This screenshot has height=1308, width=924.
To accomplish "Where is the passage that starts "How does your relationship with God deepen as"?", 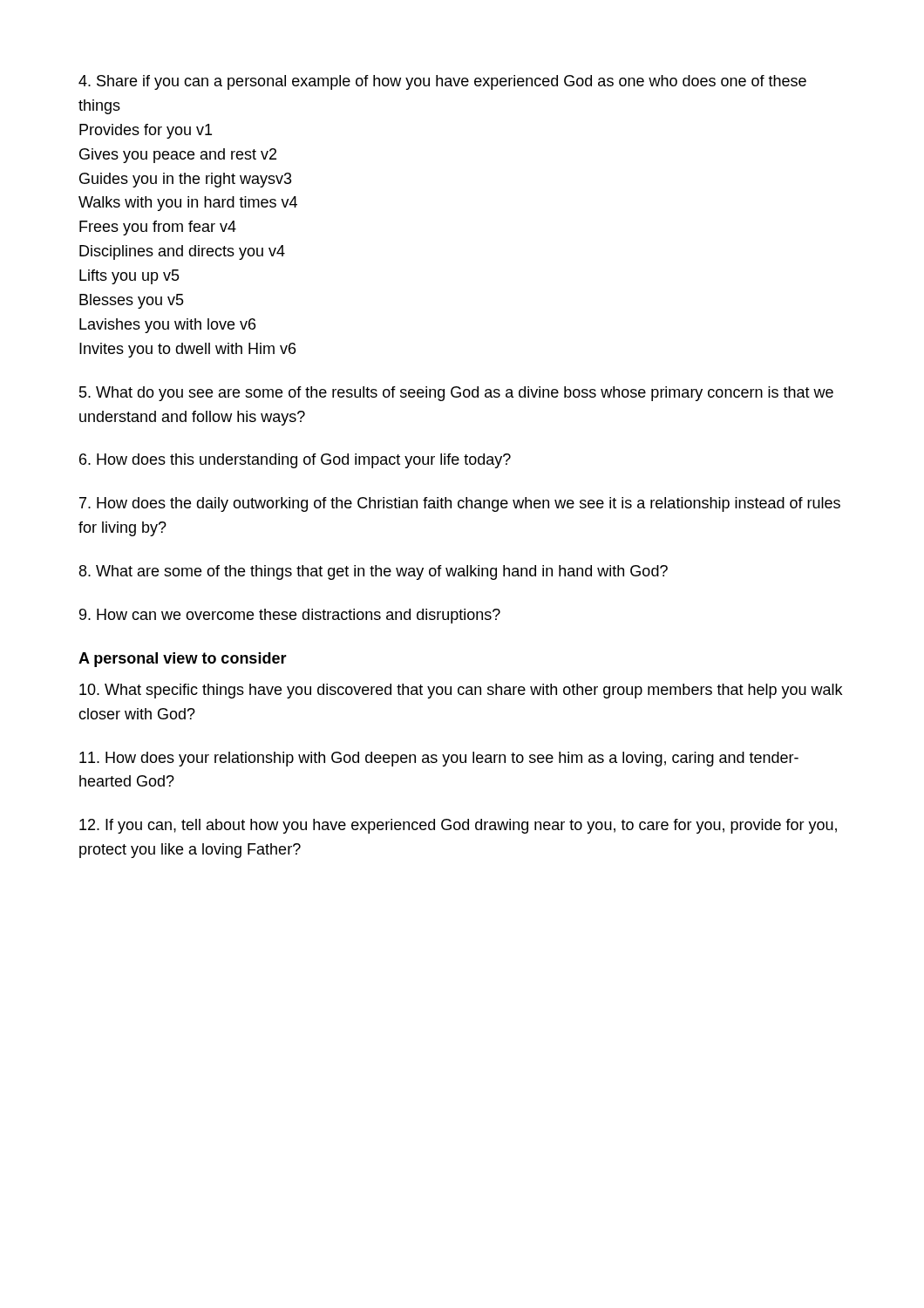I will [x=439, y=770].
